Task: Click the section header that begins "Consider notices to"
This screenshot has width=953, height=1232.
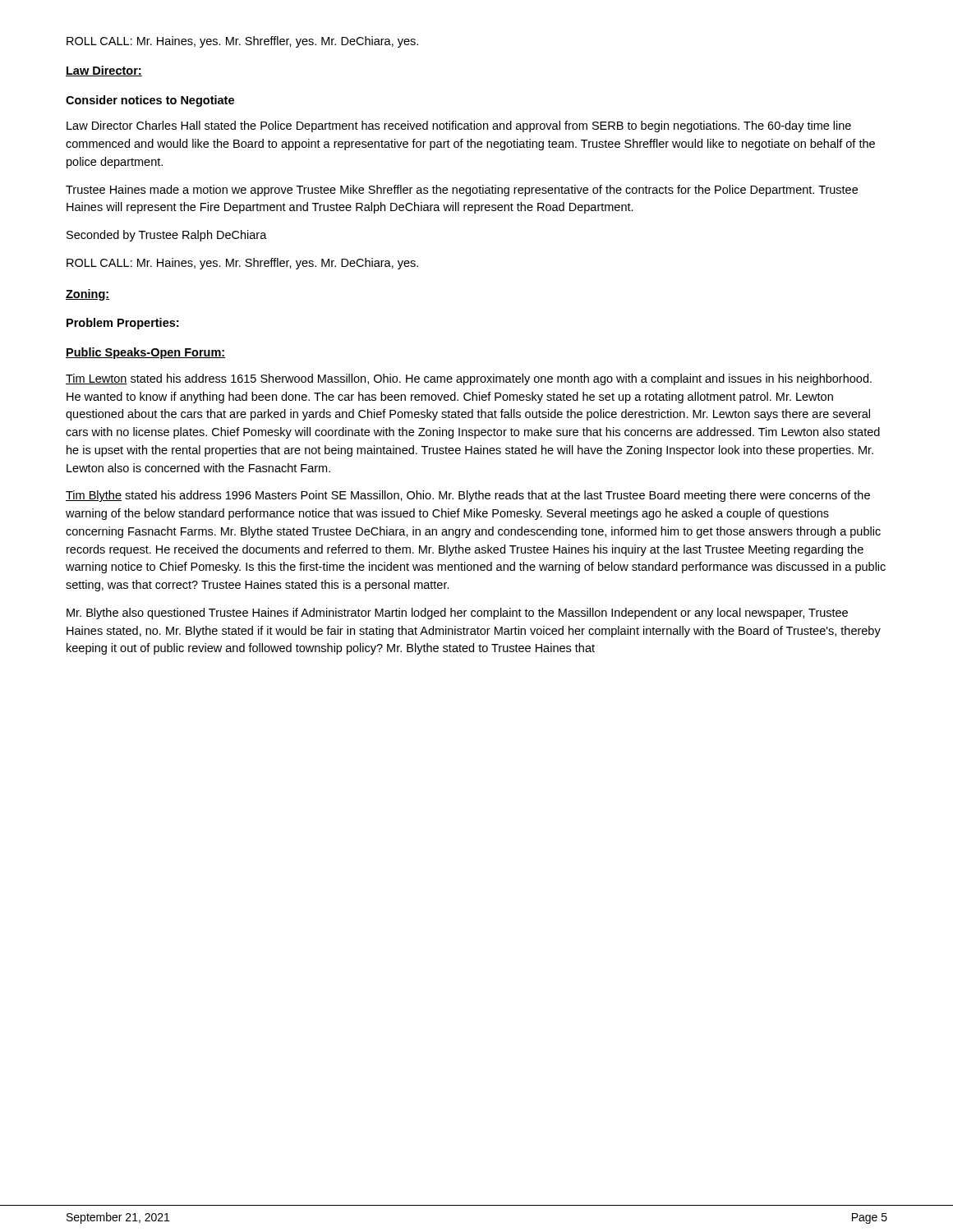Action: tap(150, 100)
